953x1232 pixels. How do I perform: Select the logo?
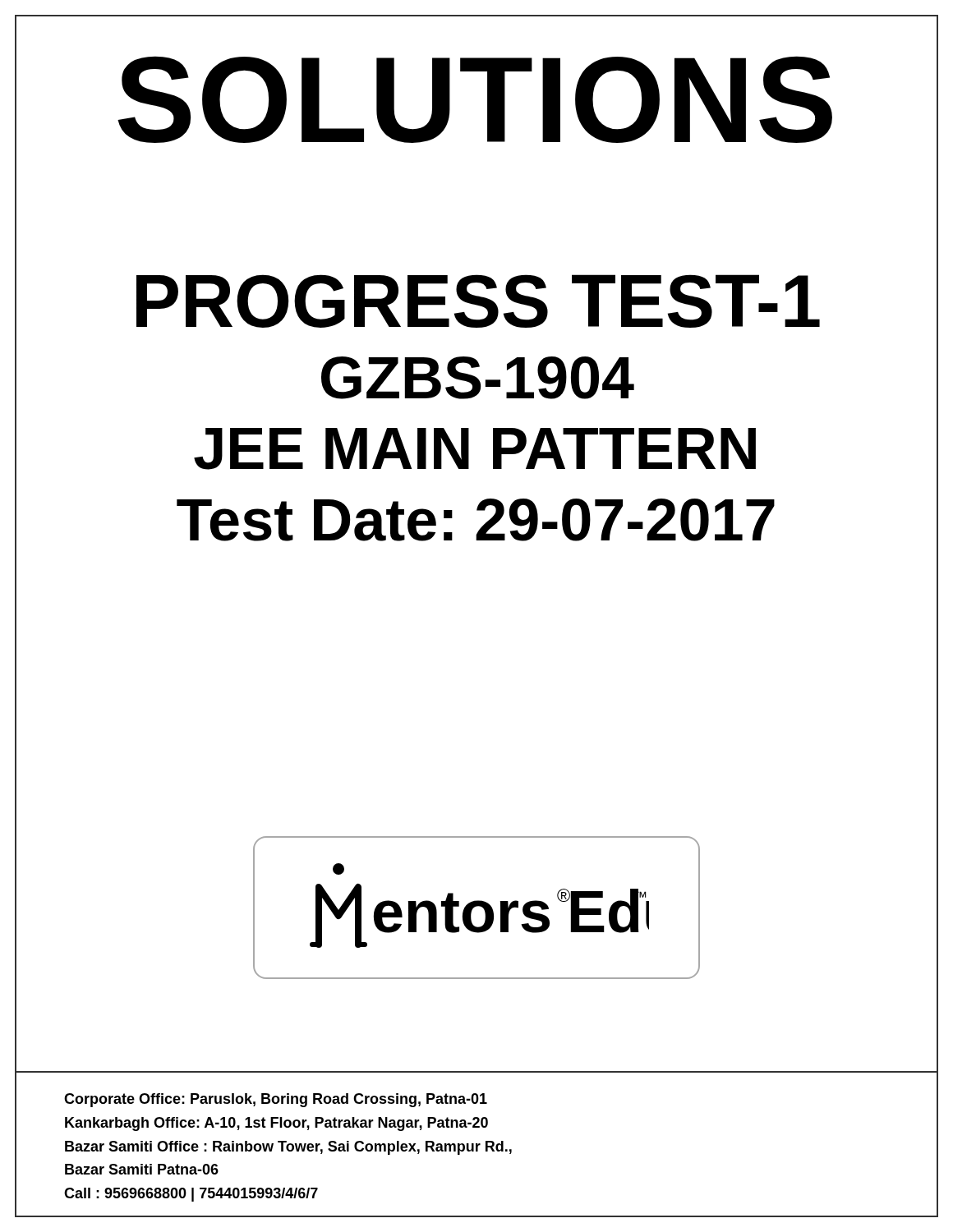[476, 908]
